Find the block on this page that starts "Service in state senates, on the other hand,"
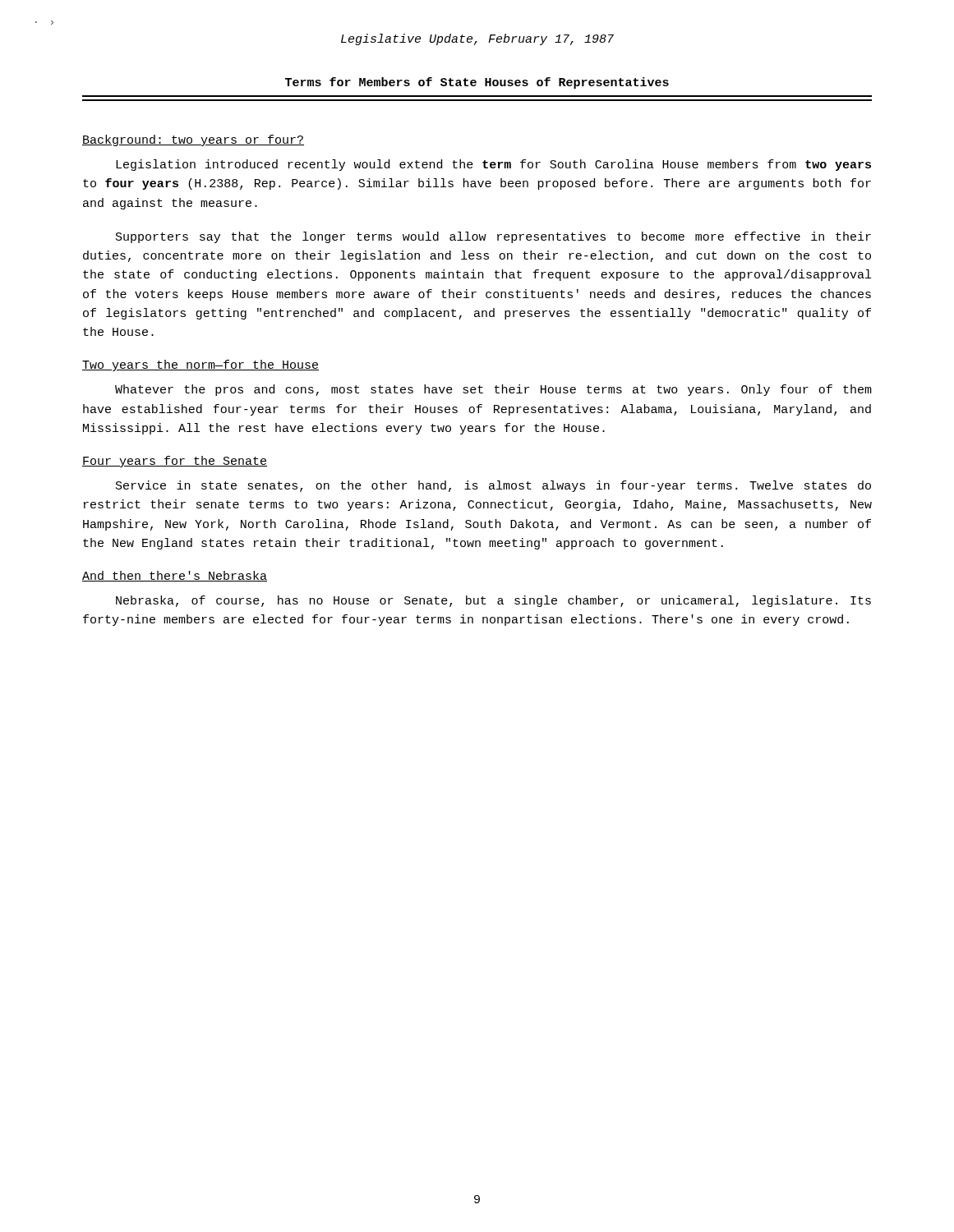This screenshot has height=1232, width=954. coord(477,515)
